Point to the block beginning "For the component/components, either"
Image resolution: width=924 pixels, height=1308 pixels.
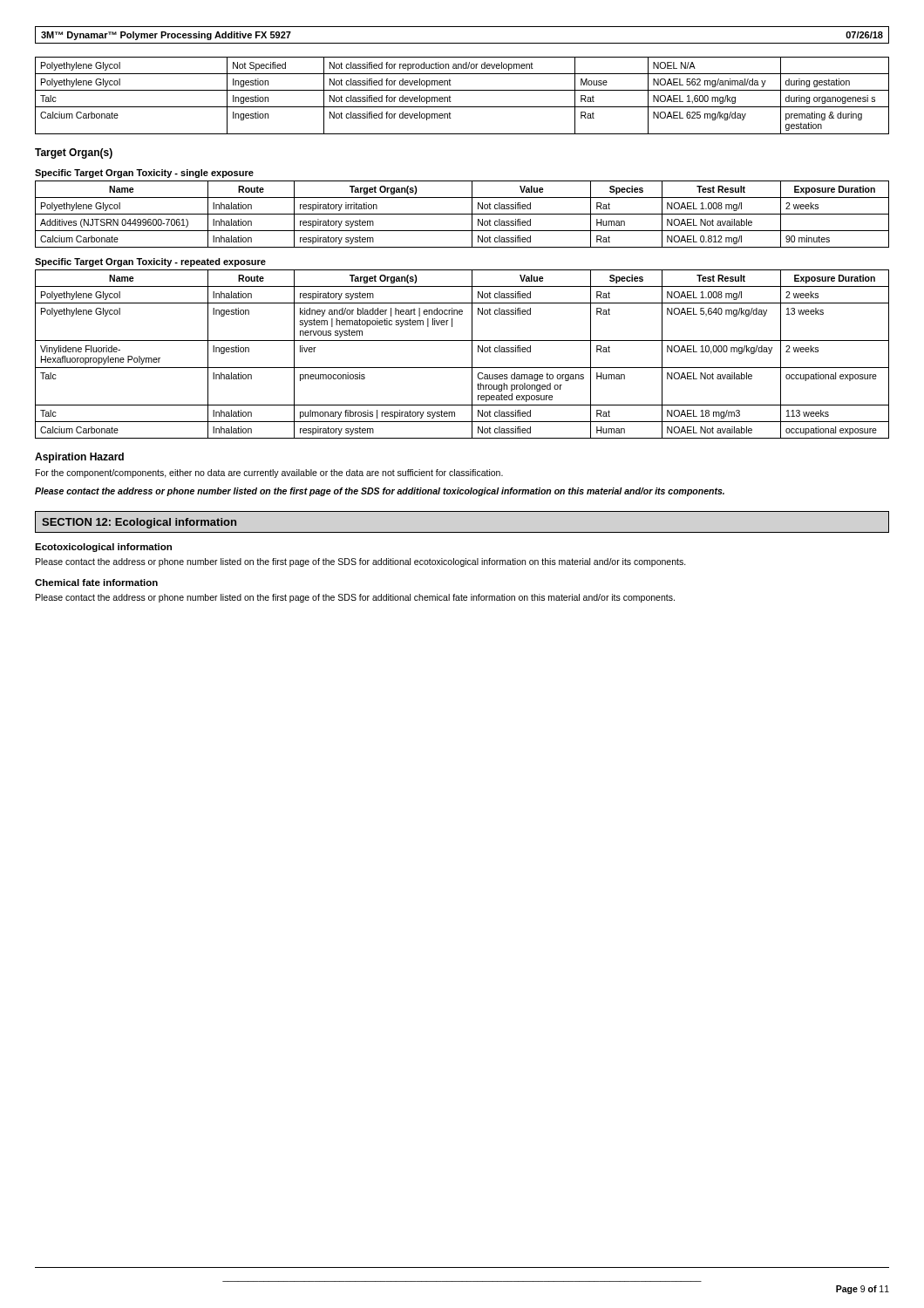(x=269, y=473)
